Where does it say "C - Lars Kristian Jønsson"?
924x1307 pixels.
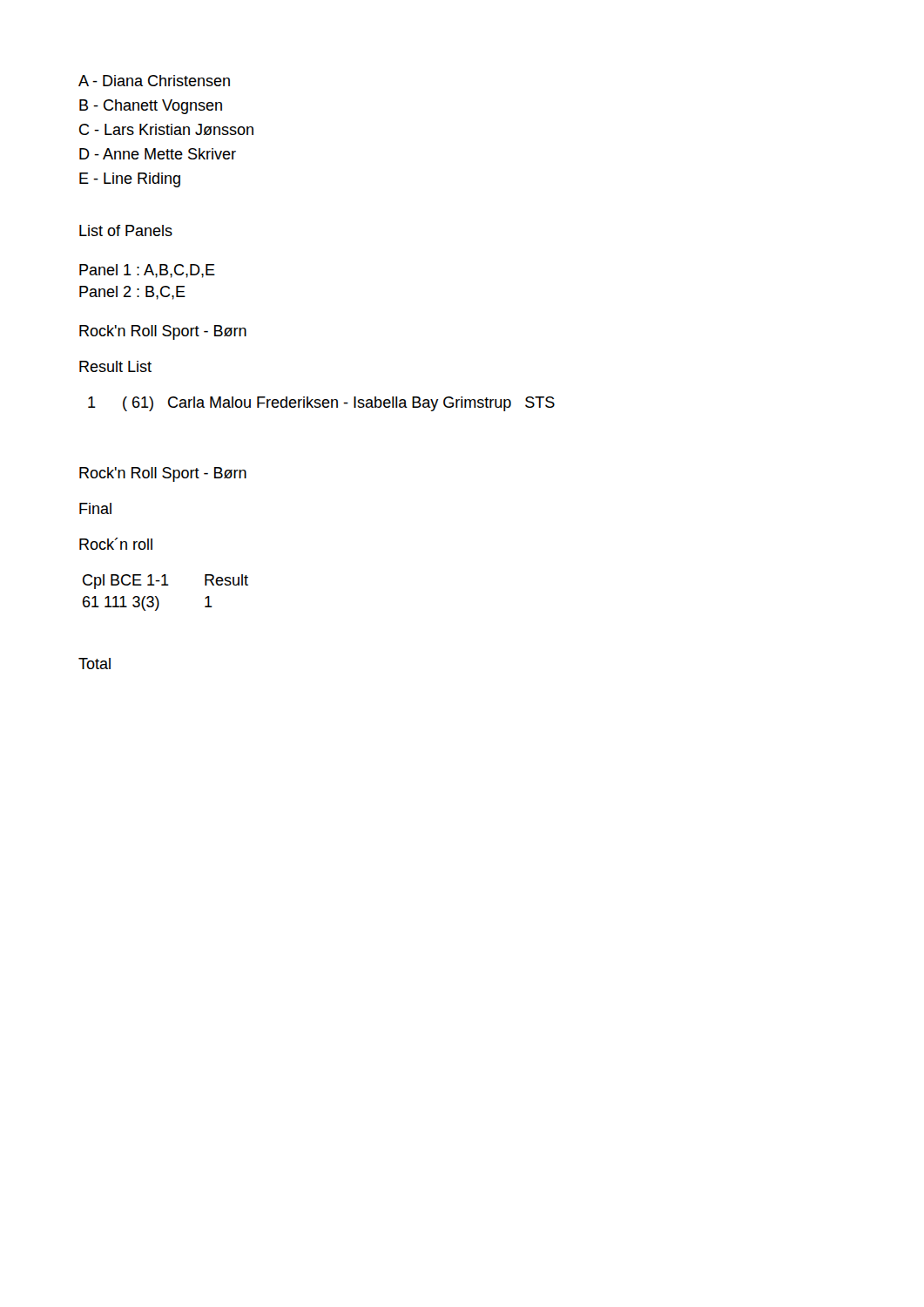pos(166,130)
